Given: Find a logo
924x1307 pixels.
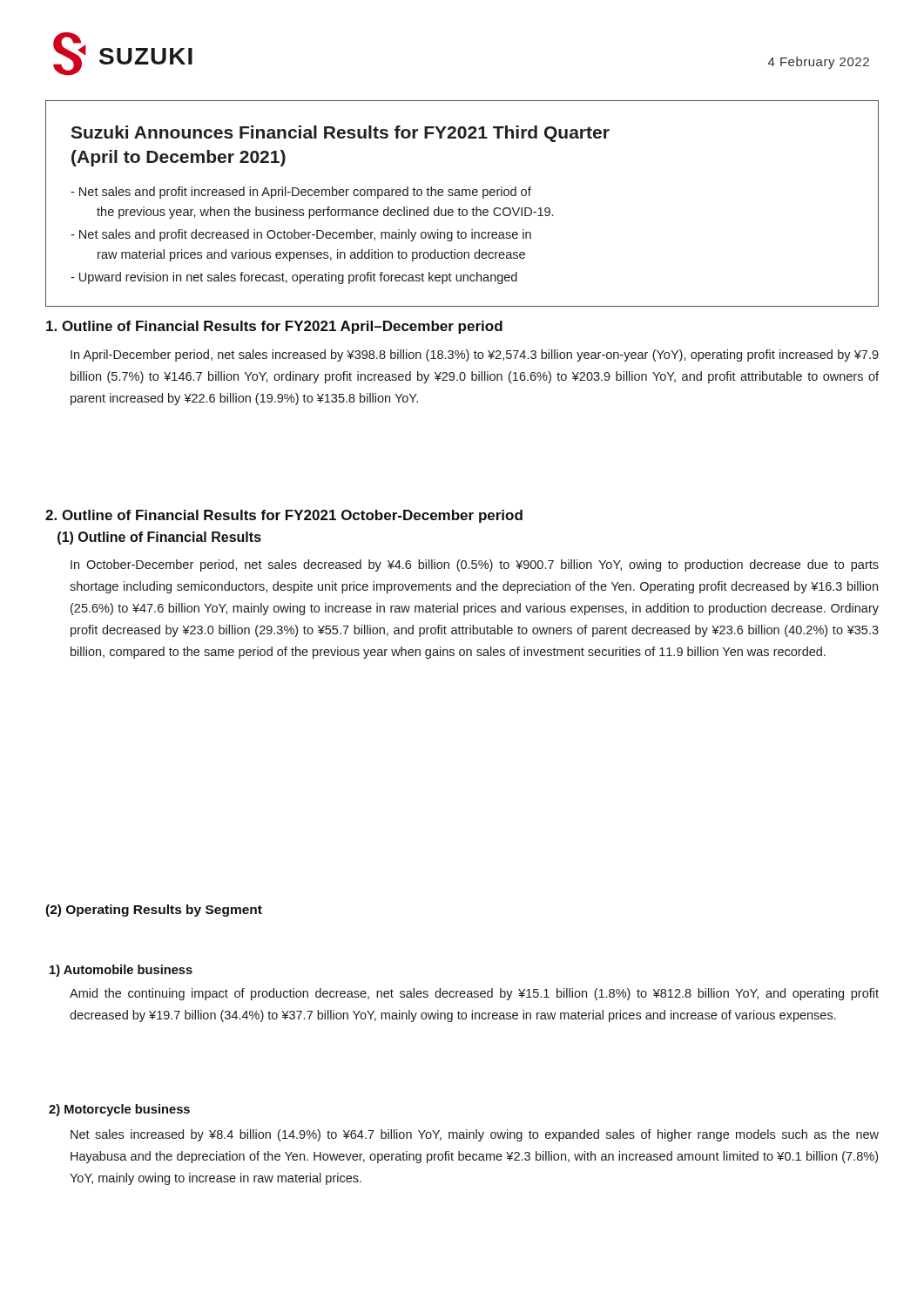Looking at the screenshot, I should pos(179,55).
